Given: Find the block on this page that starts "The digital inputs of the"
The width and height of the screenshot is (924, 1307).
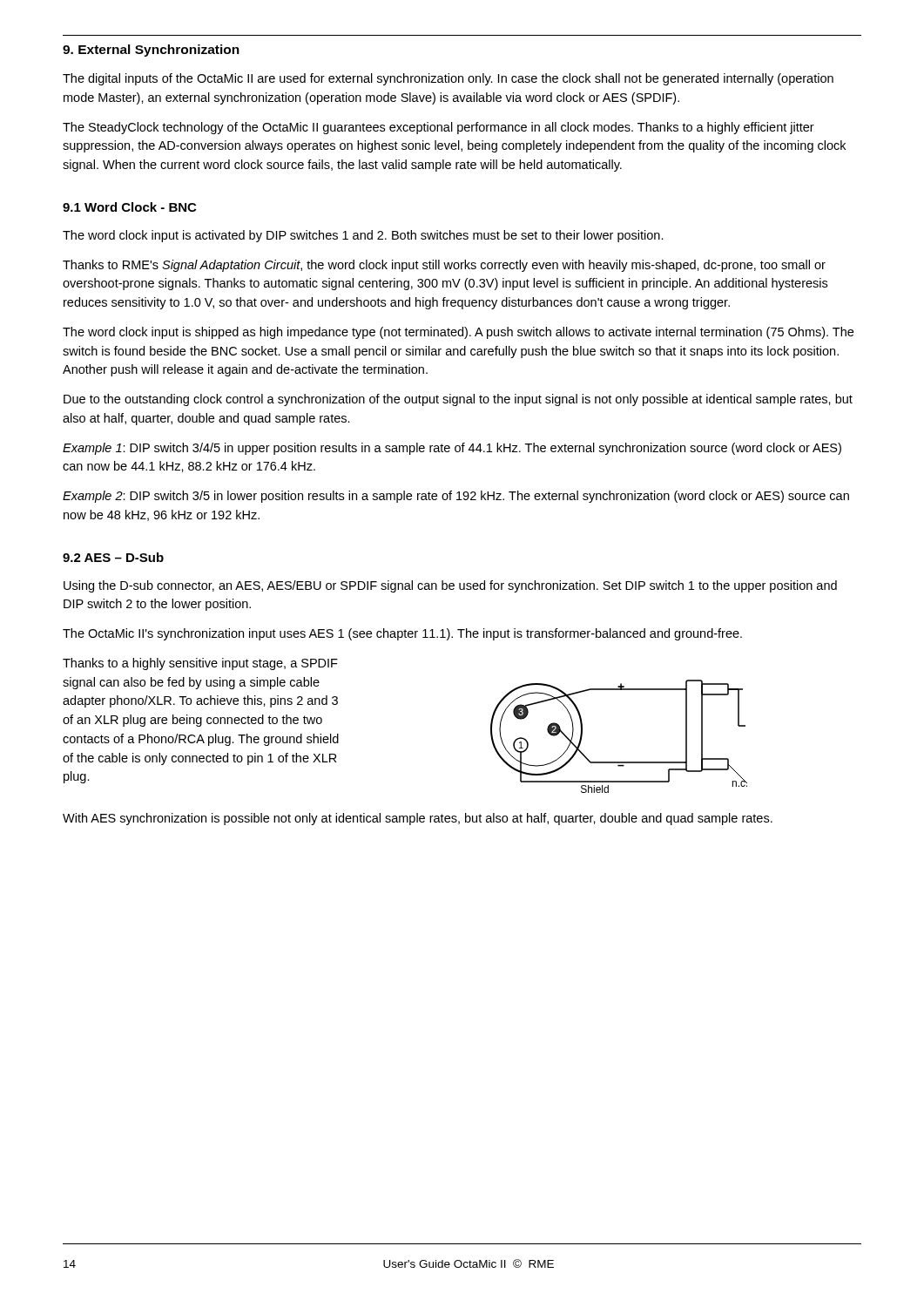Looking at the screenshot, I should pyautogui.click(x=462, y=89).
